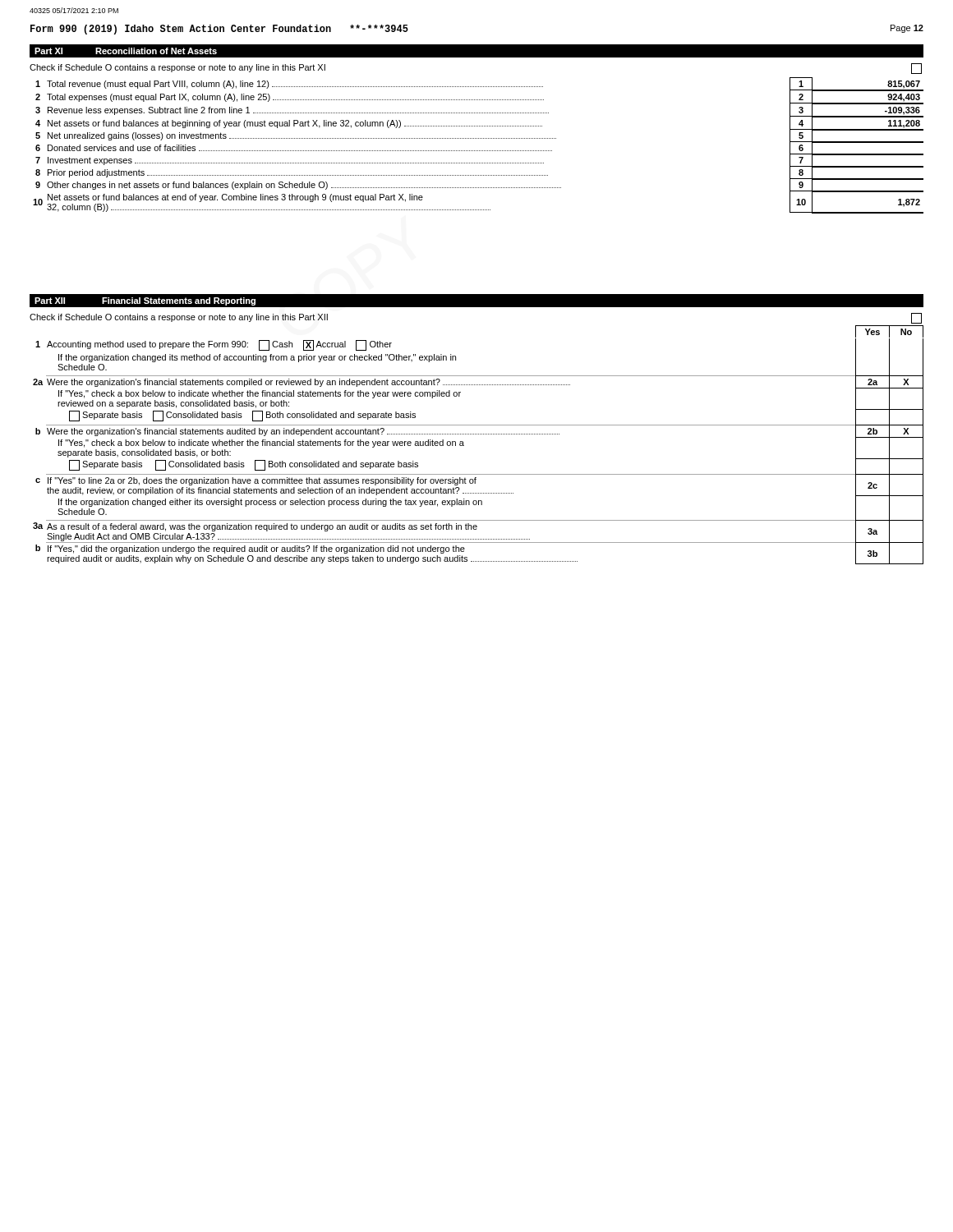Select the table that reads "If "Yes," did the organization"
Viewport: 953px width, 1232px height.
click(476, 451)
